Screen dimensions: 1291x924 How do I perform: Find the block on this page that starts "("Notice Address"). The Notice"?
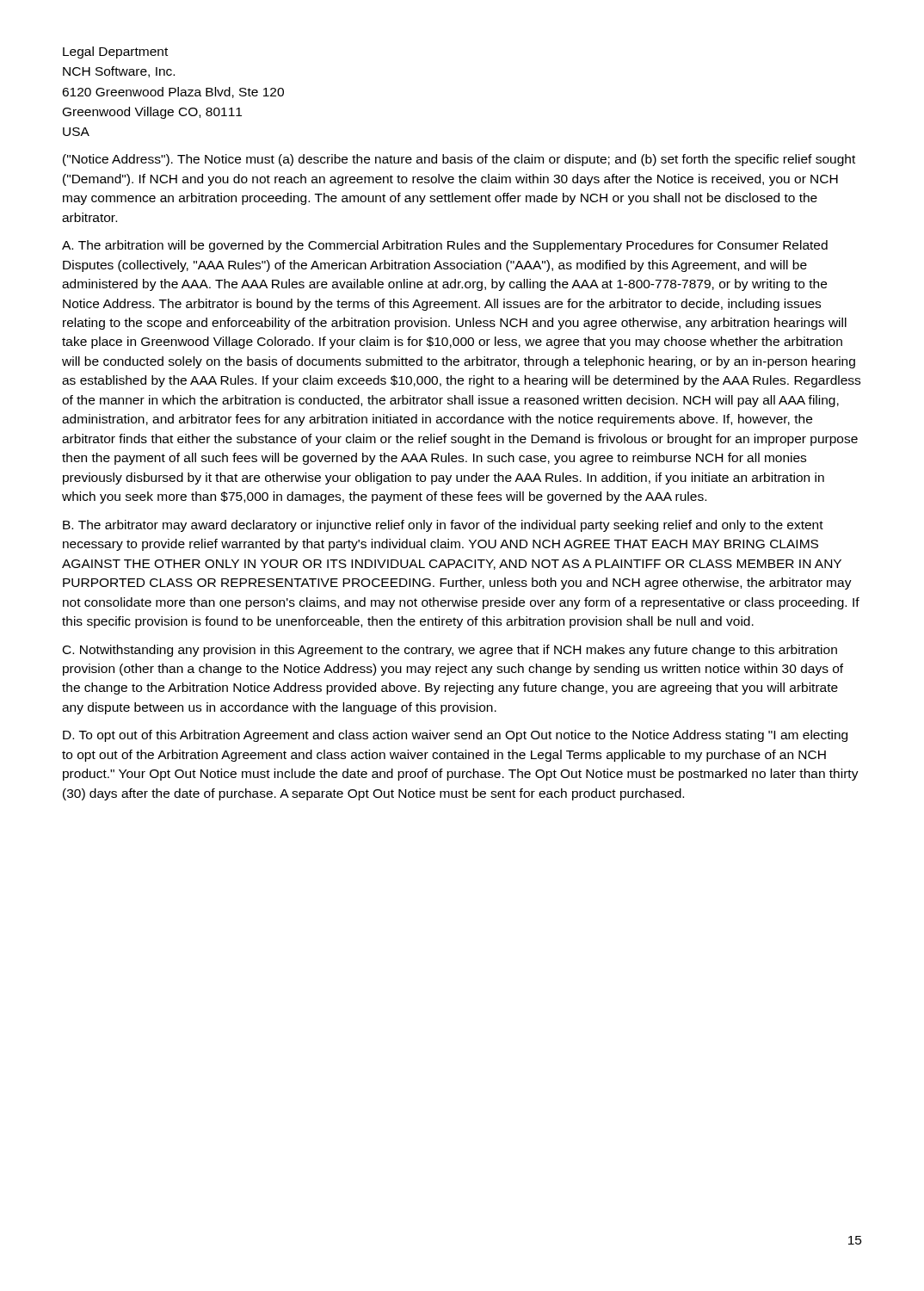click(459, 188)
